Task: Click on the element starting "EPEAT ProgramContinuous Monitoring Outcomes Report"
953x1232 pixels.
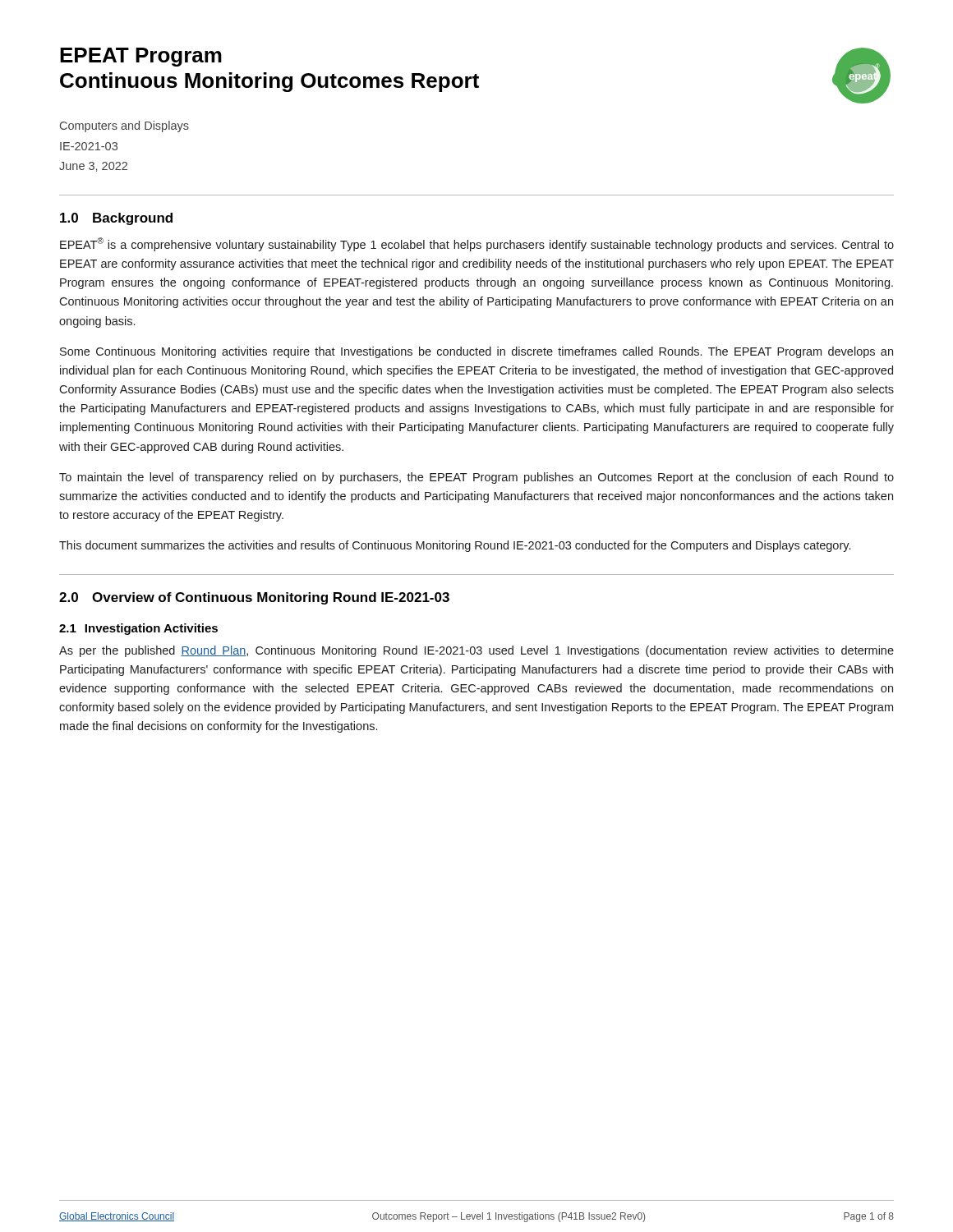Action: (x=431, y=68)
